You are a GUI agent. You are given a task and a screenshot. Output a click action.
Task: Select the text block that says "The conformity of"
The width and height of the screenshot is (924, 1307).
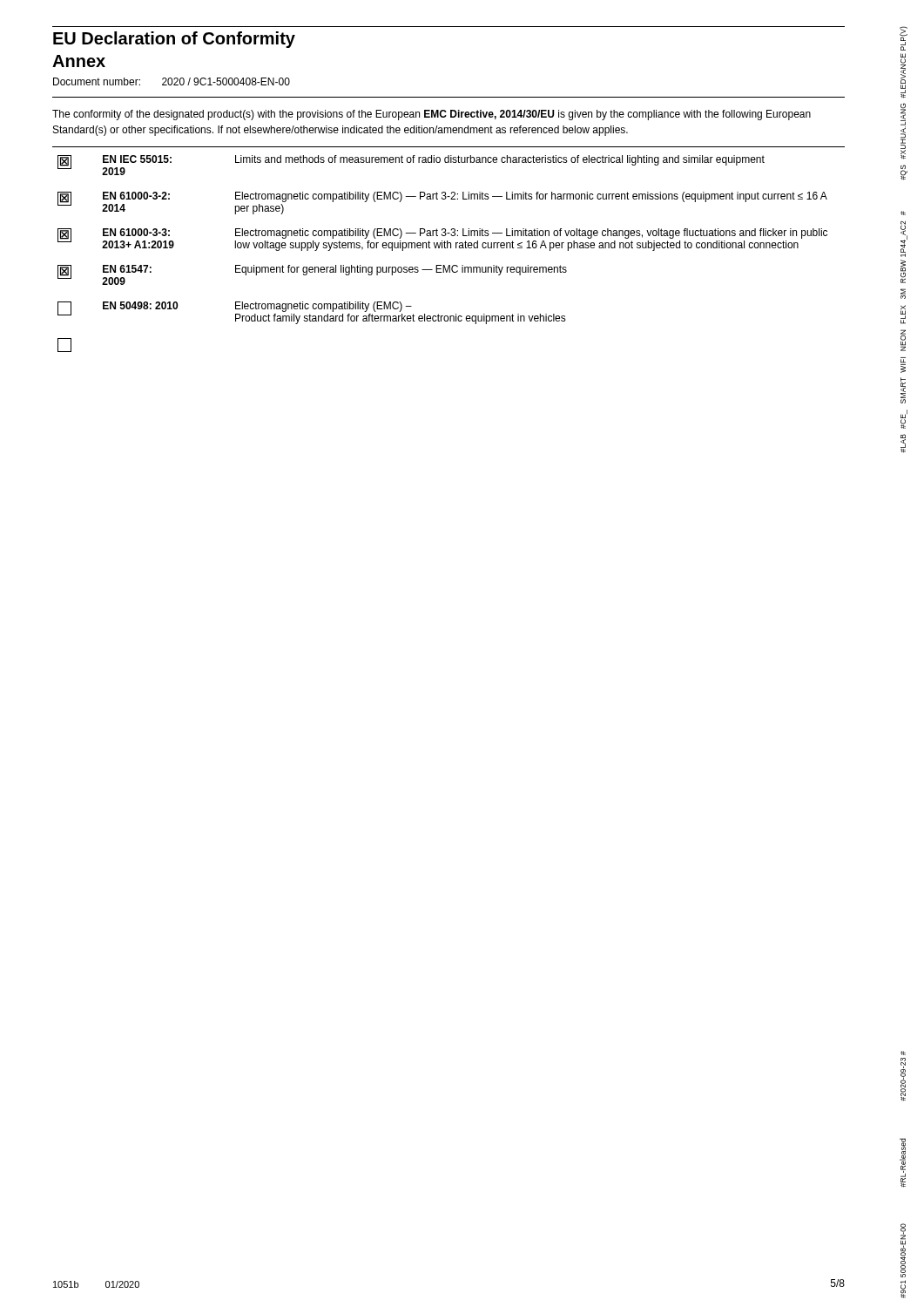[432, 122]
